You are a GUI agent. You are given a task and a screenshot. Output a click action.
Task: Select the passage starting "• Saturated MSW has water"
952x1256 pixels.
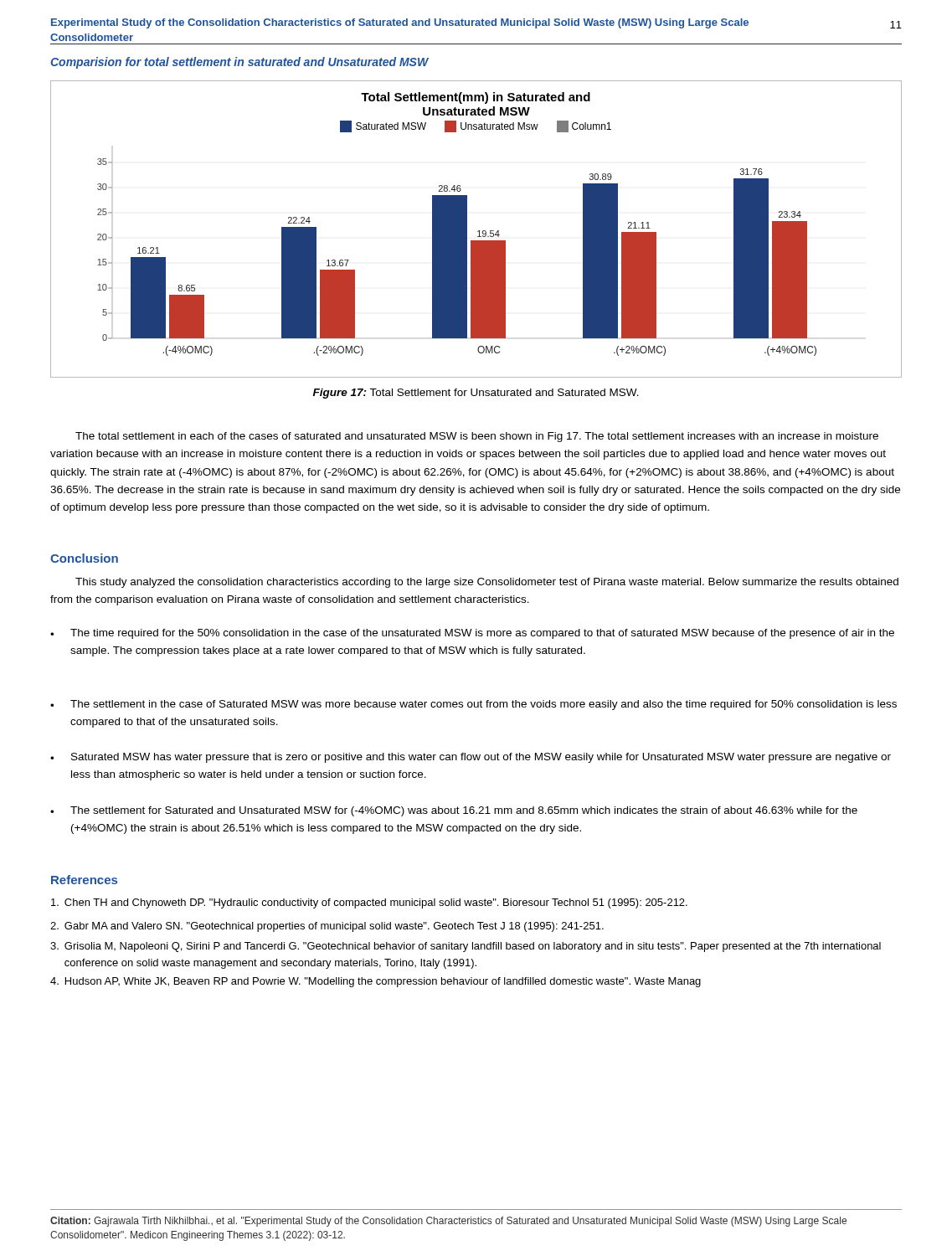(x=476, y=766)
